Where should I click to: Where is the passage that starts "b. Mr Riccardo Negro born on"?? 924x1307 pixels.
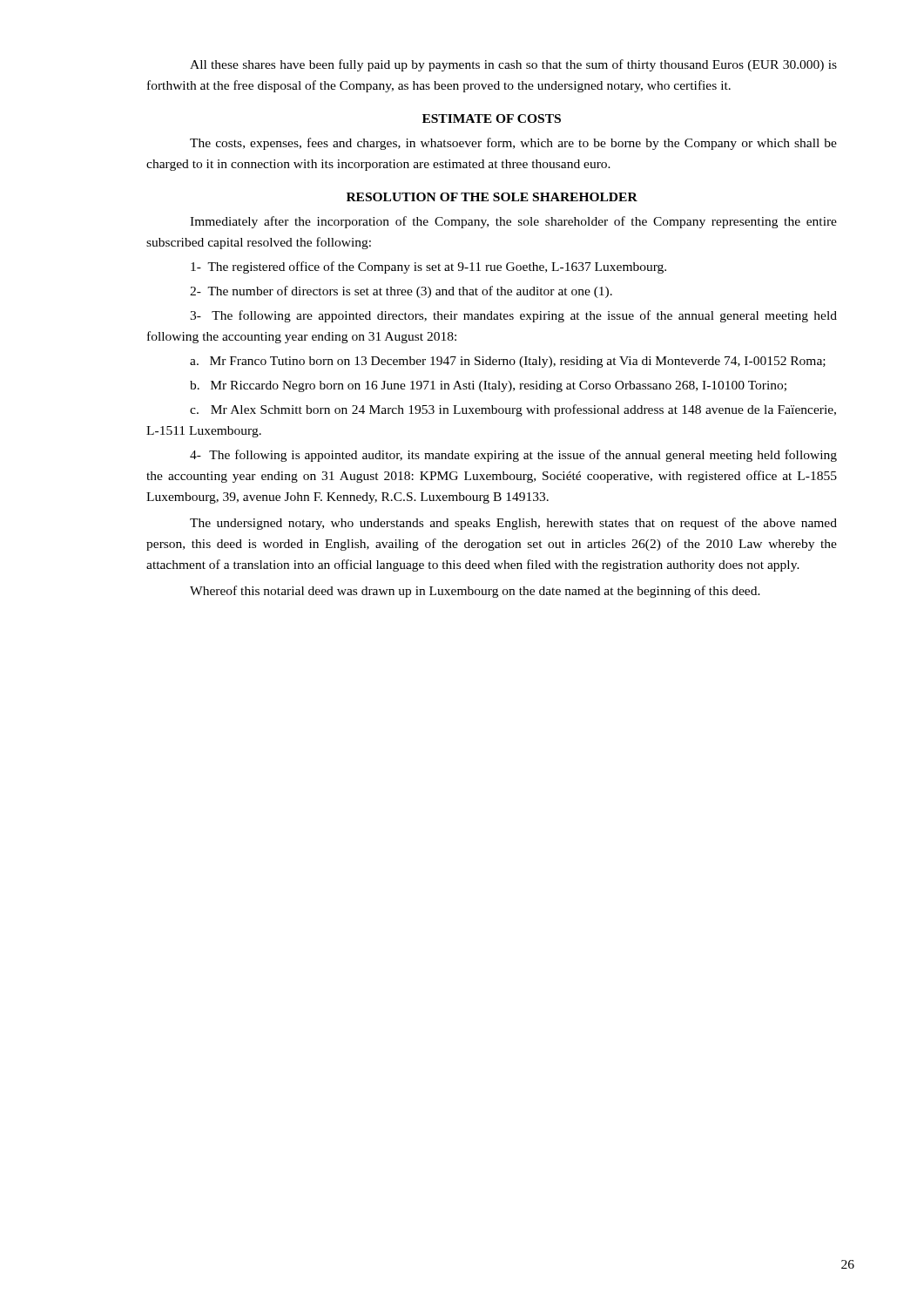click(492, 385)
